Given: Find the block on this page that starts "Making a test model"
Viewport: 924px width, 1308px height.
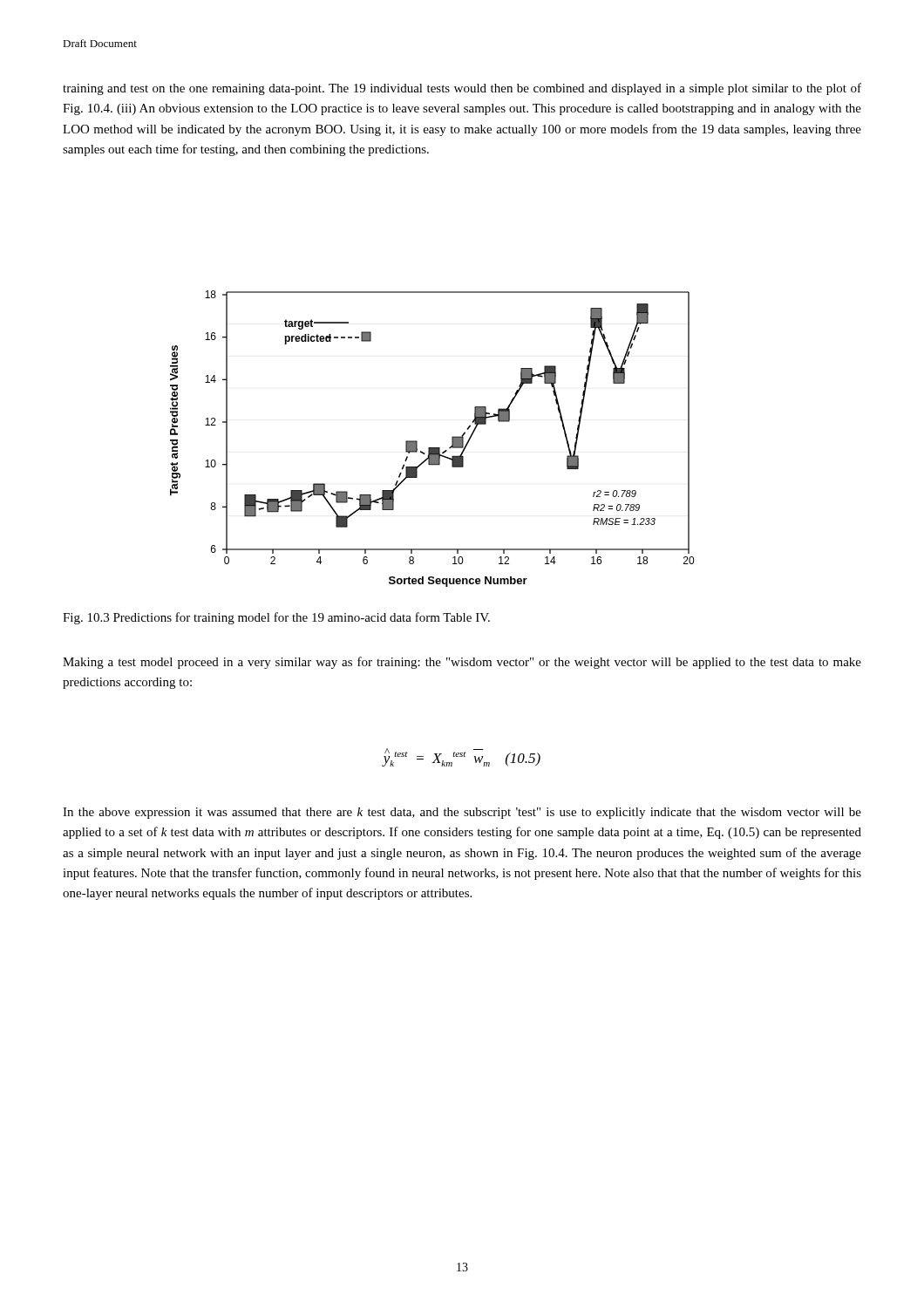Looking at the screenshot, I should [x=462, y=672].
